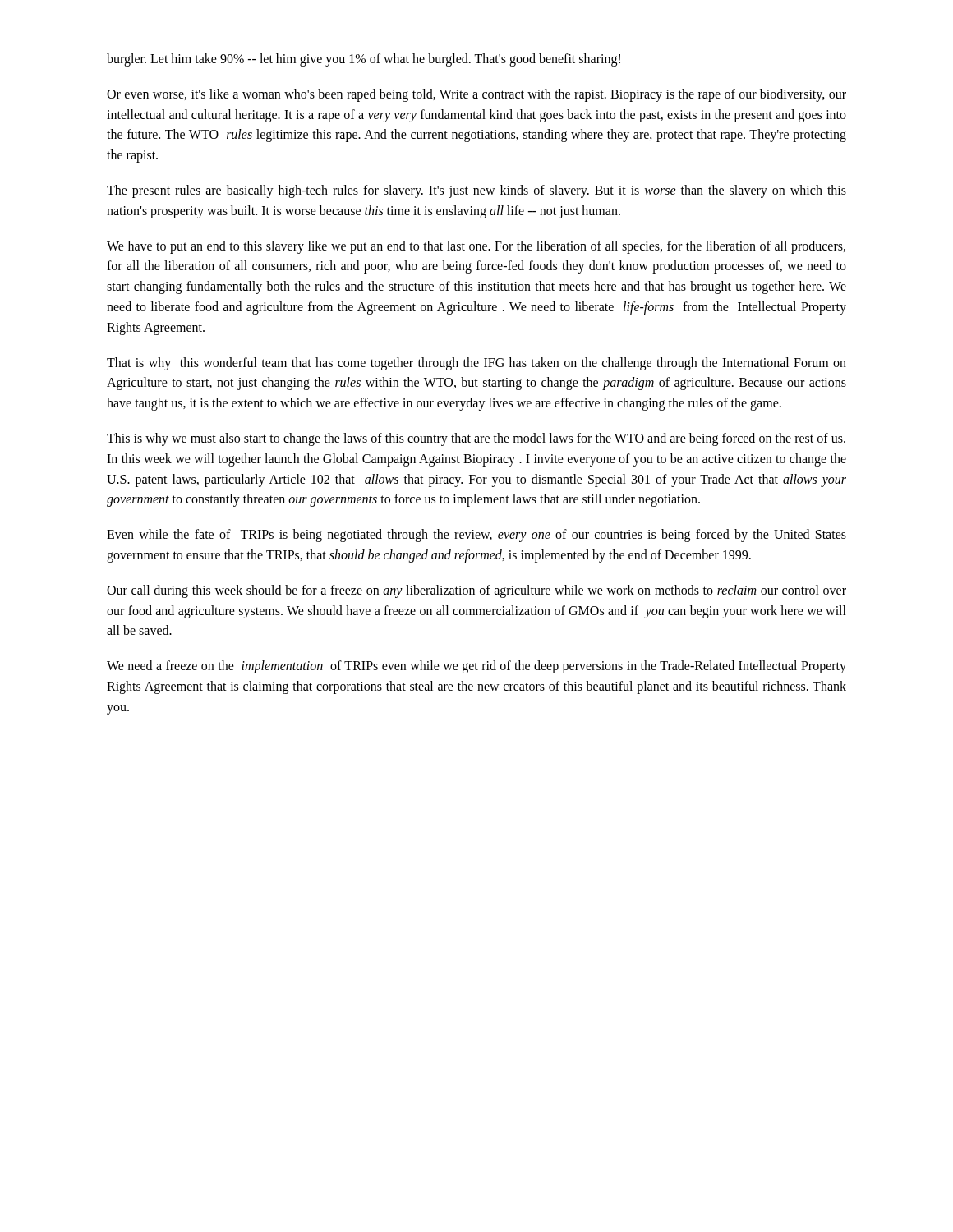
Task: Navigate to the block starting "burgler. Let him take 90% --"
Action: [x=364, y=59]
